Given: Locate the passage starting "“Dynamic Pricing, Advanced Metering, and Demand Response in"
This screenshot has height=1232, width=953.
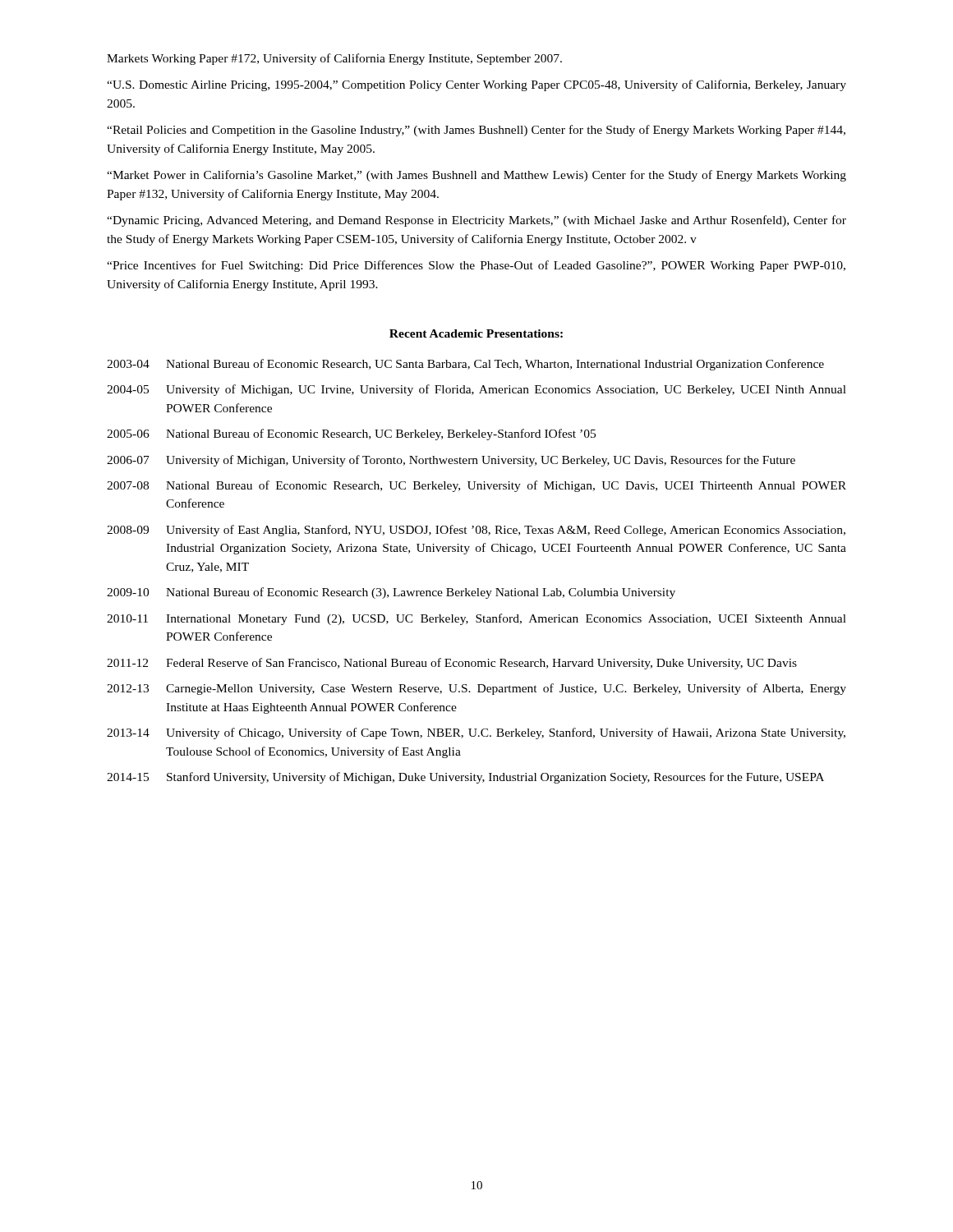Looking at the screenshot, I should [476, 229].
